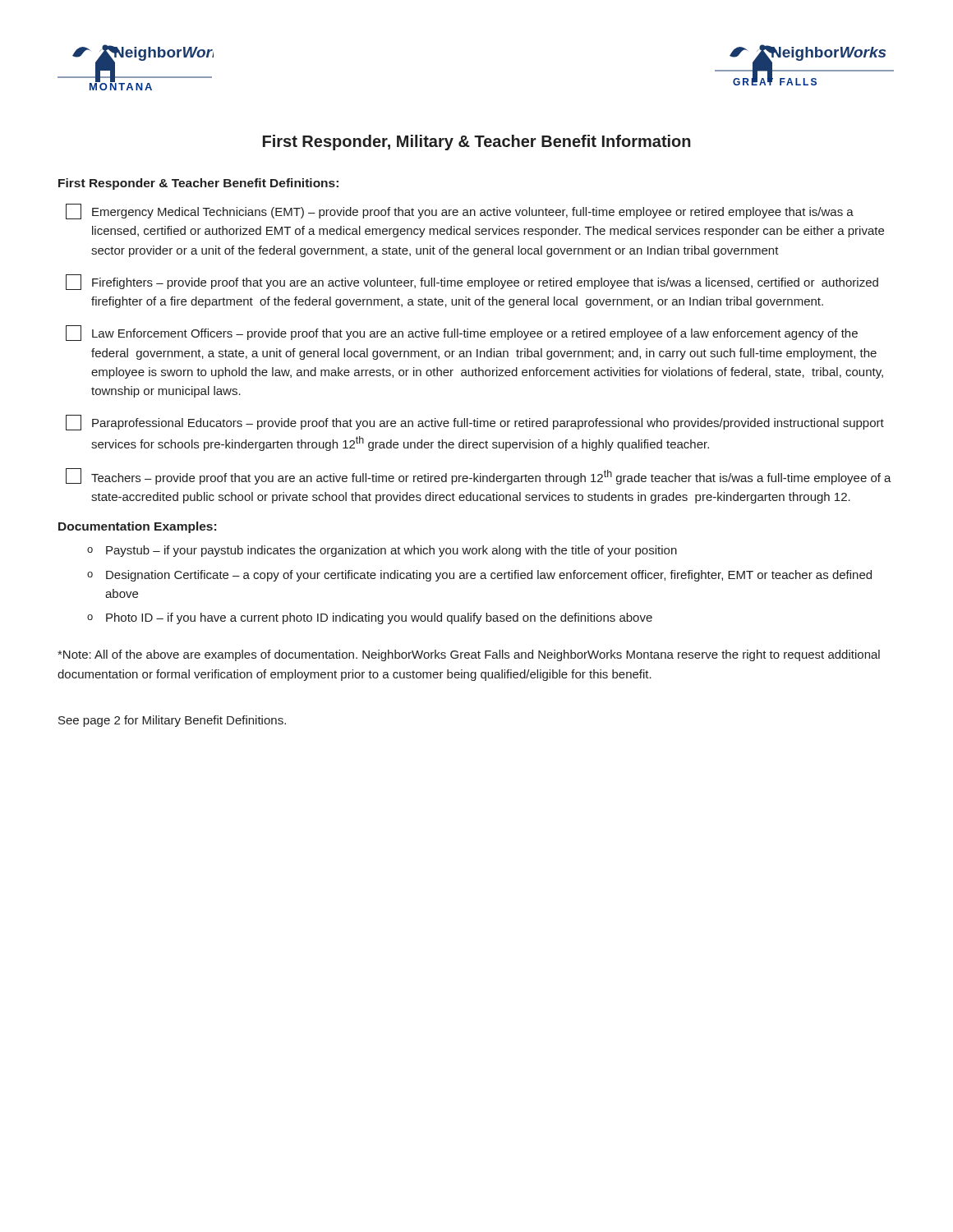The width and height of the screenshot is (953, 1232).
Task: Select the list item that says "Law Enforcement Officers –"
Action: (x=481, y=362)
